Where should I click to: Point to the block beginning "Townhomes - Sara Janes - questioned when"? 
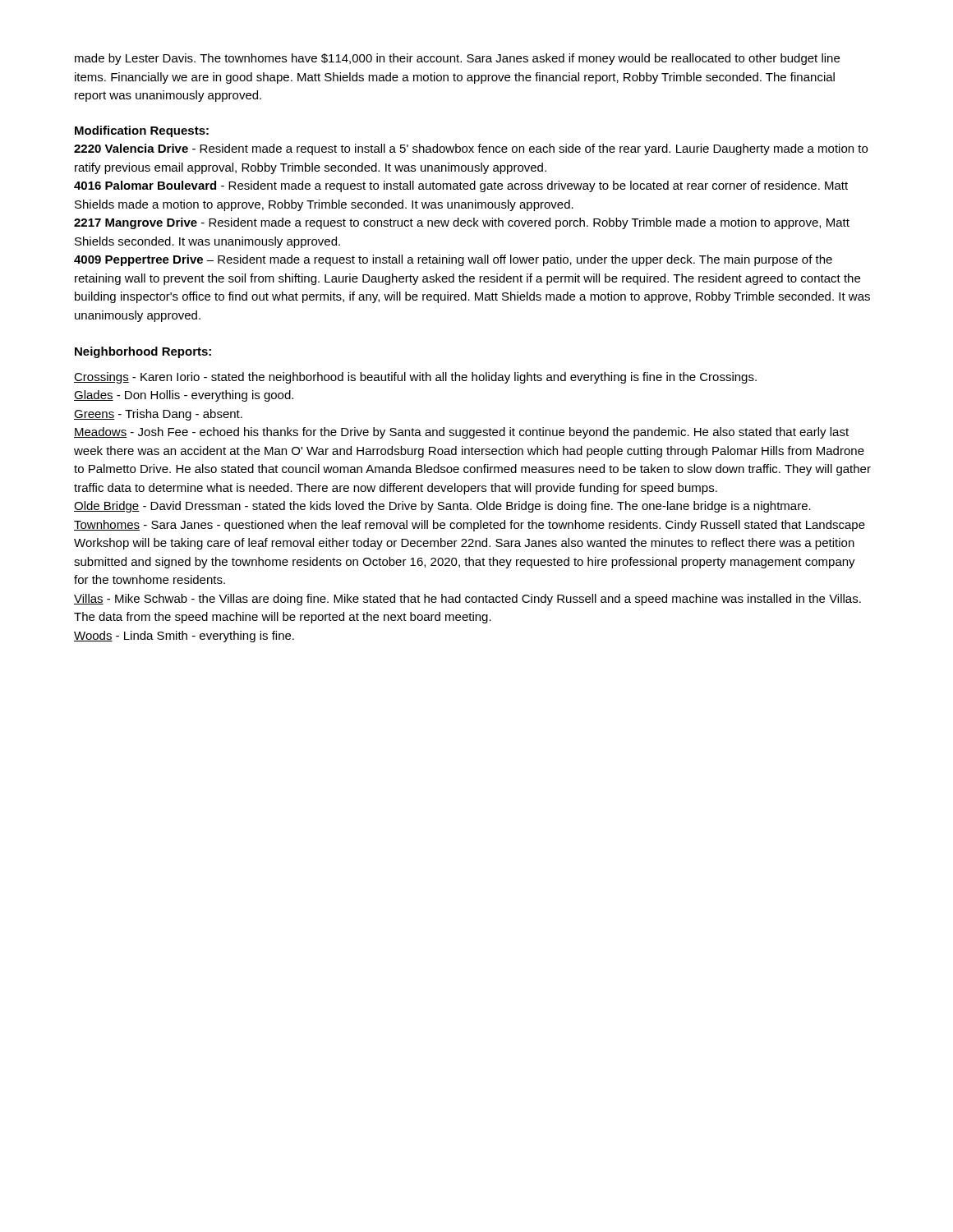(x=470, y=552)
